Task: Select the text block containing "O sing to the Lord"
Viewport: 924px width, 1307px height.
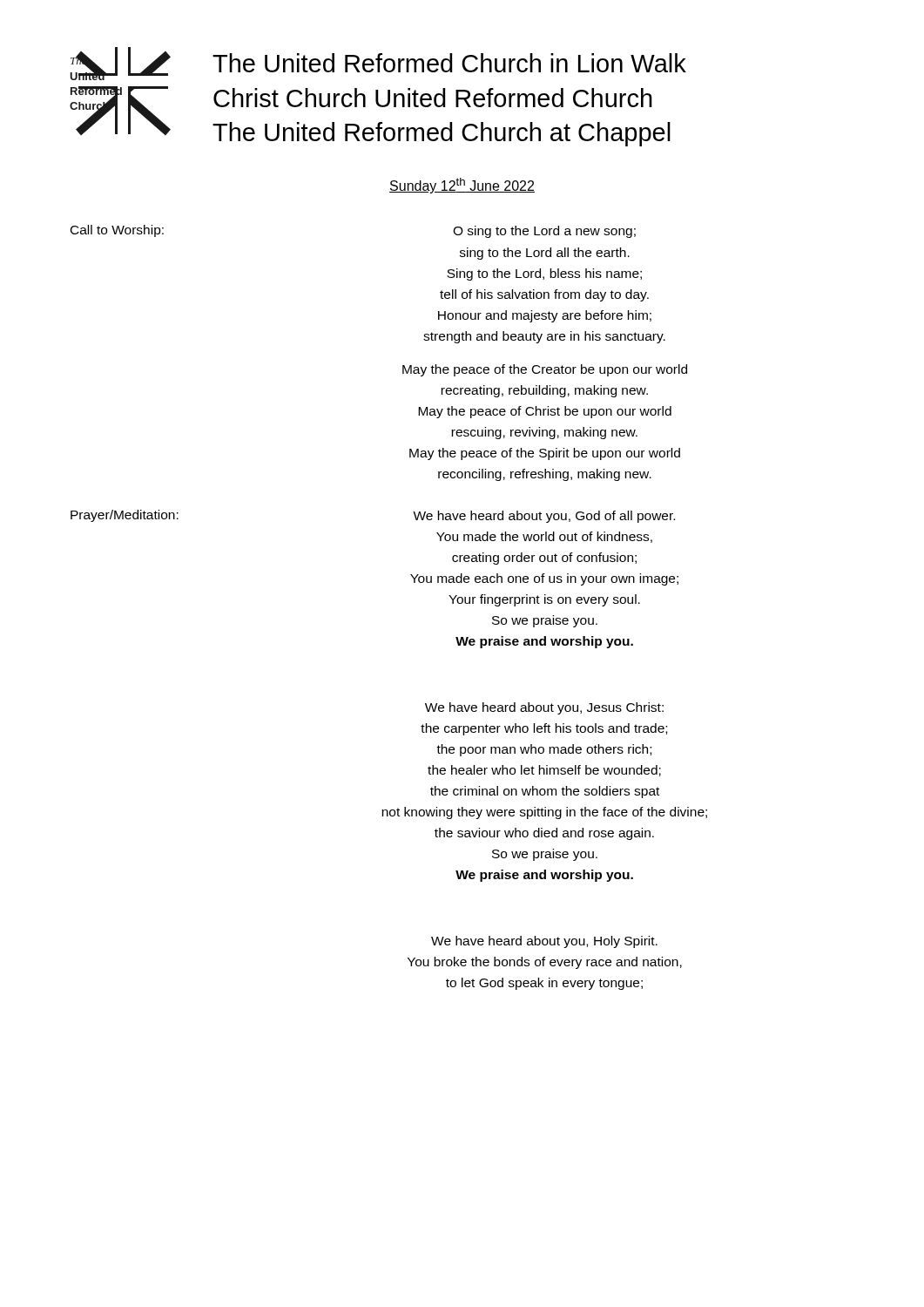Action: [x=545, y=352]
